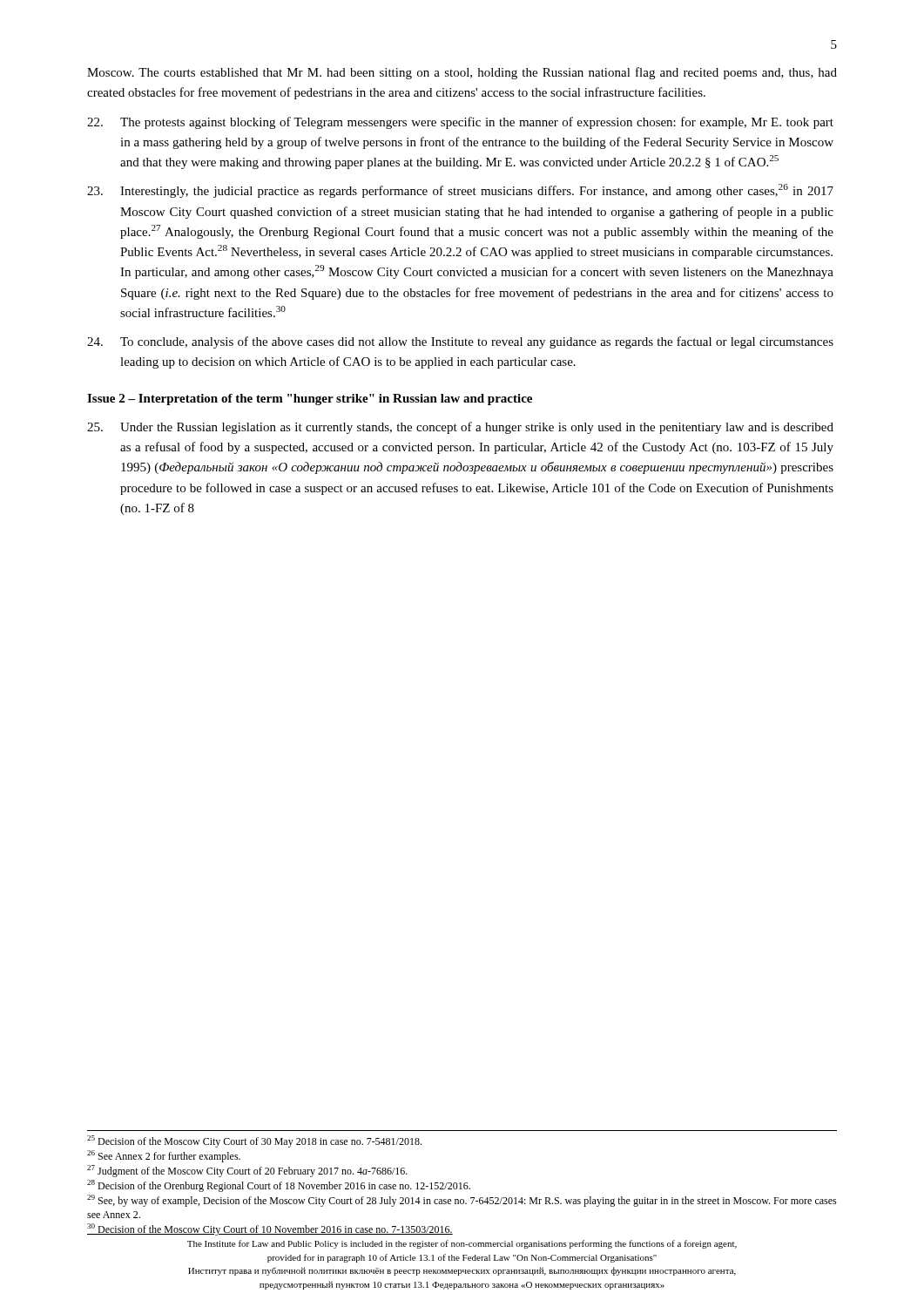Select the text starting "29 See, by"
The image size is (924, 1307).
click(462, 1207)
